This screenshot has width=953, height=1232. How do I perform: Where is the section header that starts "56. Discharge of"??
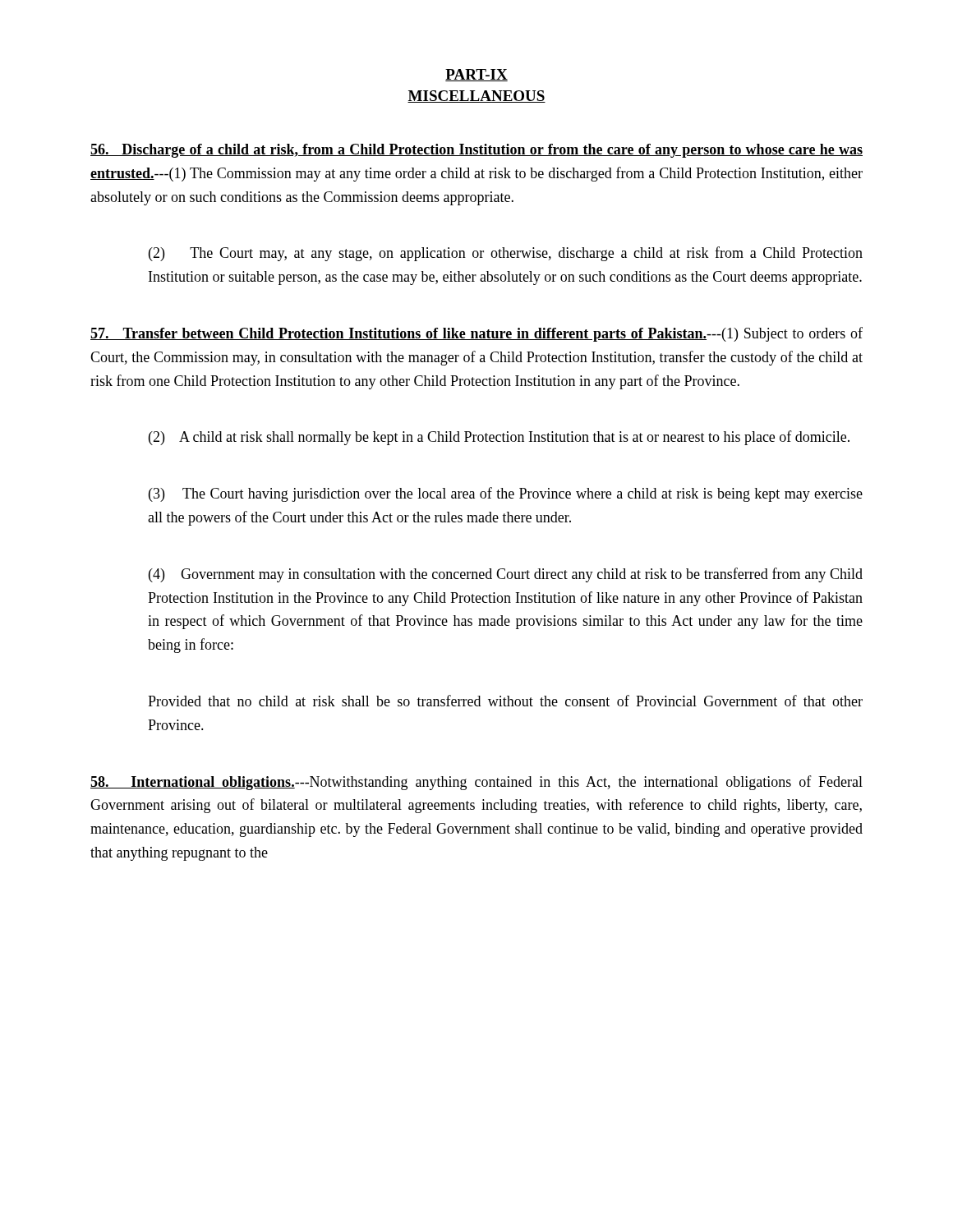[476, 173]
